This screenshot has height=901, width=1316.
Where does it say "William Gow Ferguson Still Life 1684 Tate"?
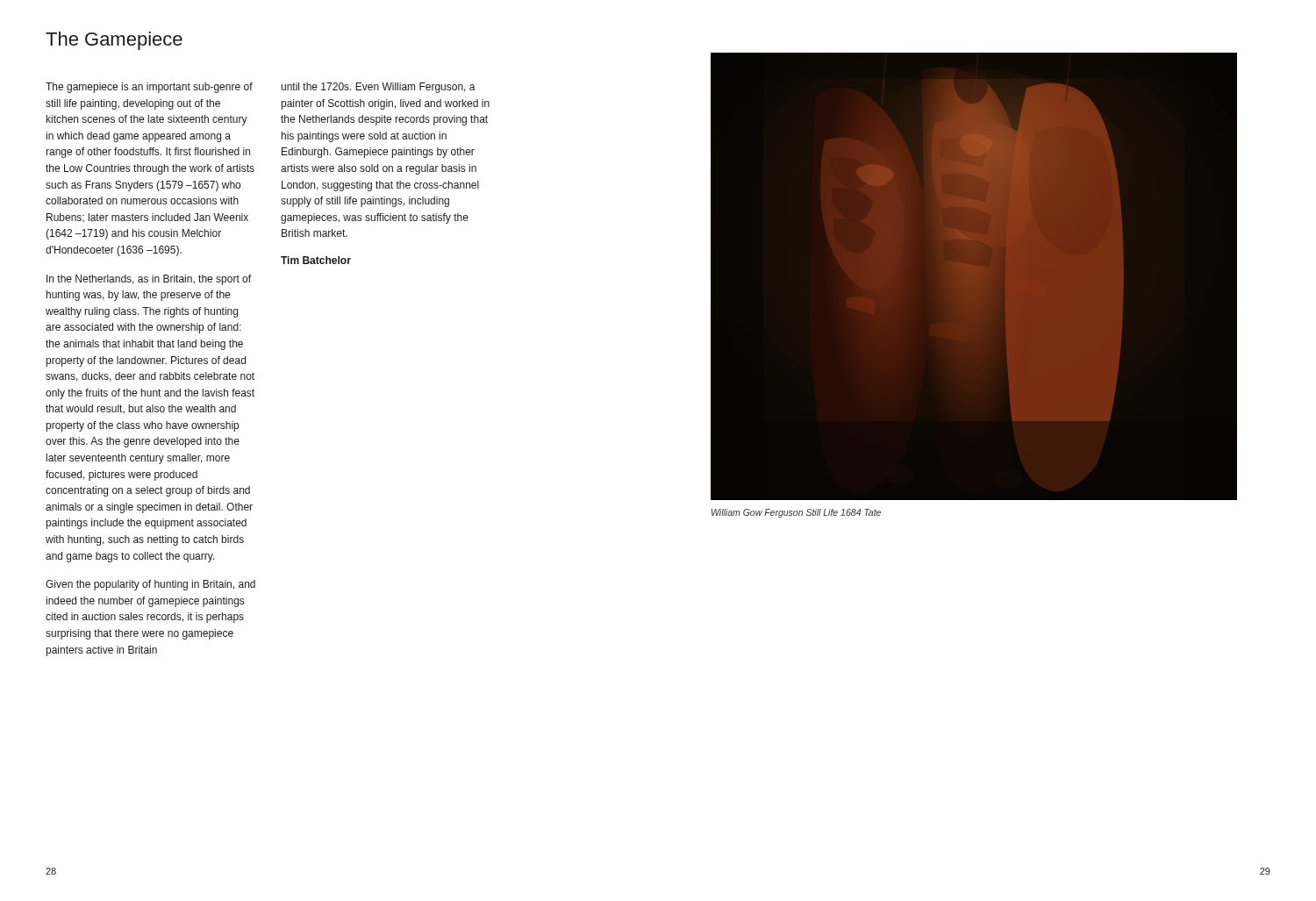[x=796, y=512]
